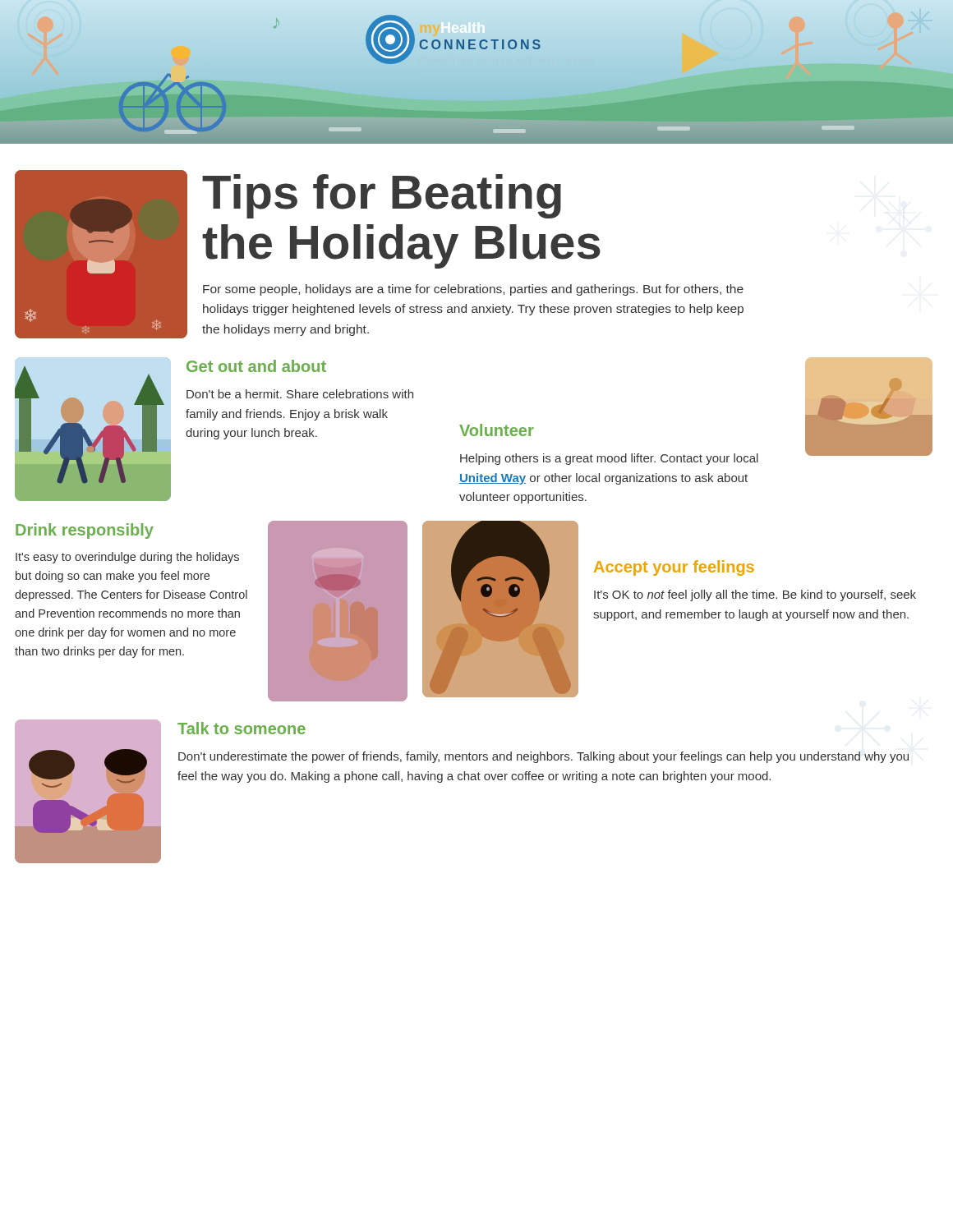Screen dimensions: 1232x953
Task: Find the text block that reads "It's easy to overindulge during"
Action: point(131,604)
